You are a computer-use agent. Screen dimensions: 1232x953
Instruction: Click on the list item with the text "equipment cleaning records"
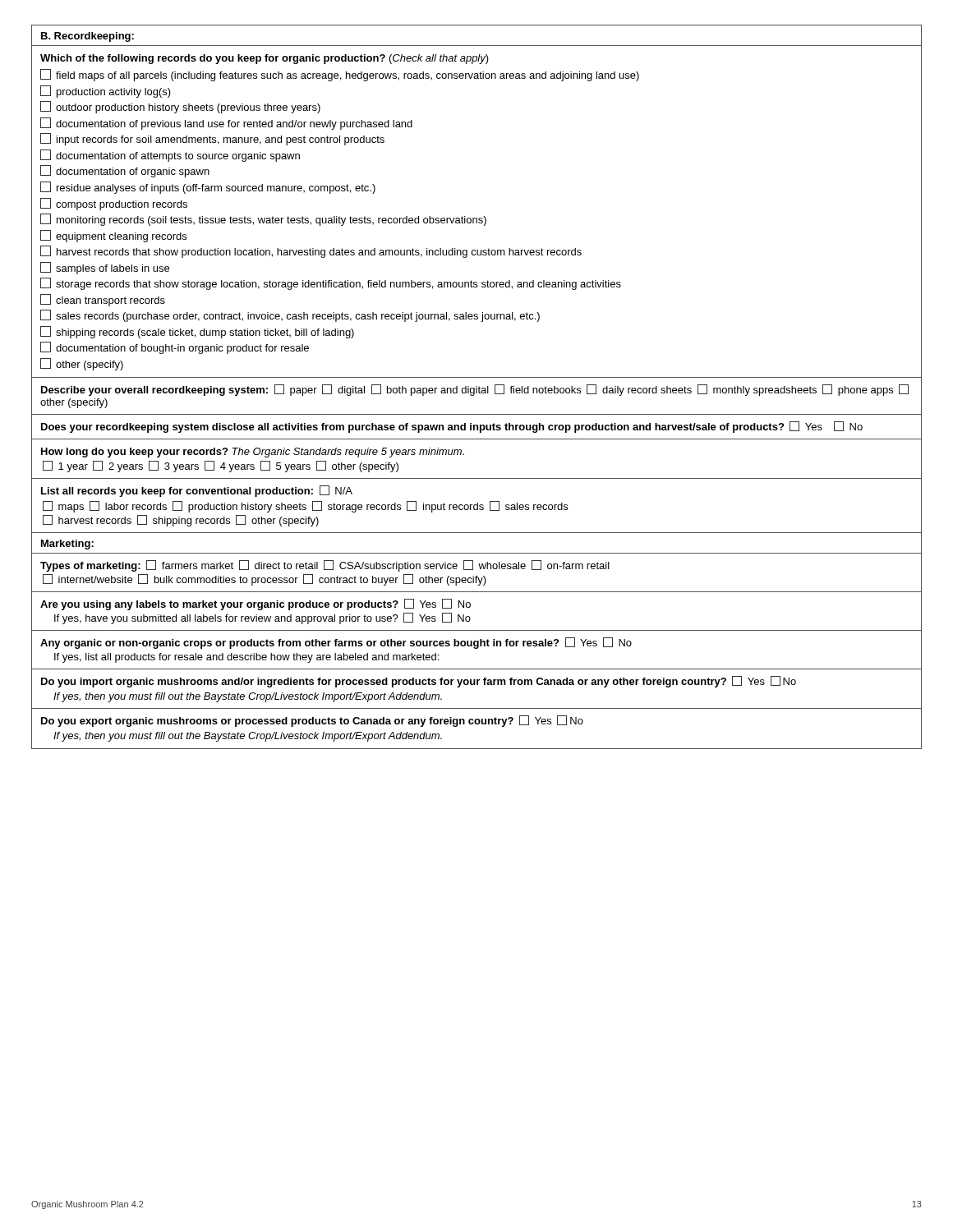114,236
